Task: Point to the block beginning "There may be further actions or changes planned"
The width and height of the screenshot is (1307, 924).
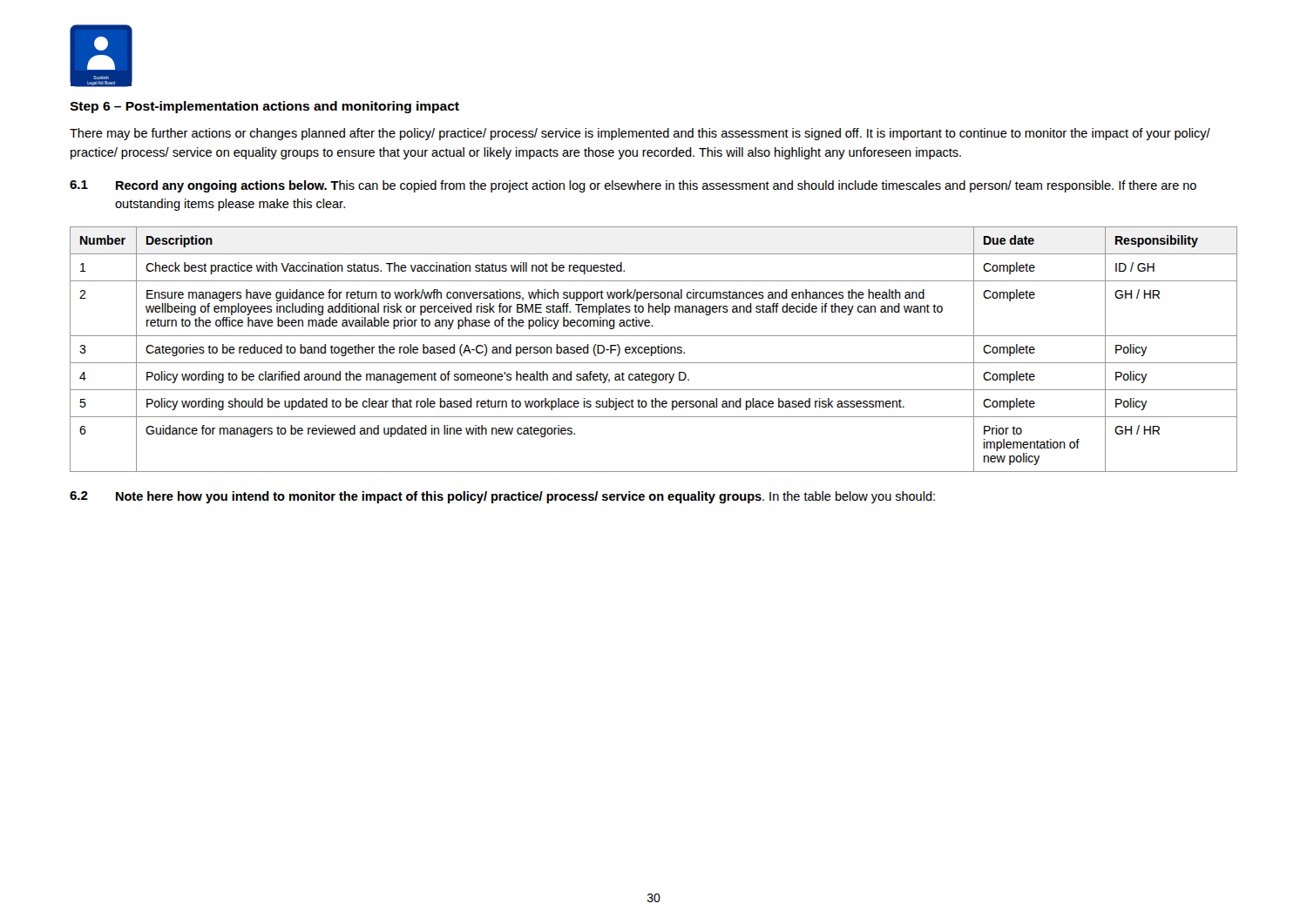Action: click(640, 143)
